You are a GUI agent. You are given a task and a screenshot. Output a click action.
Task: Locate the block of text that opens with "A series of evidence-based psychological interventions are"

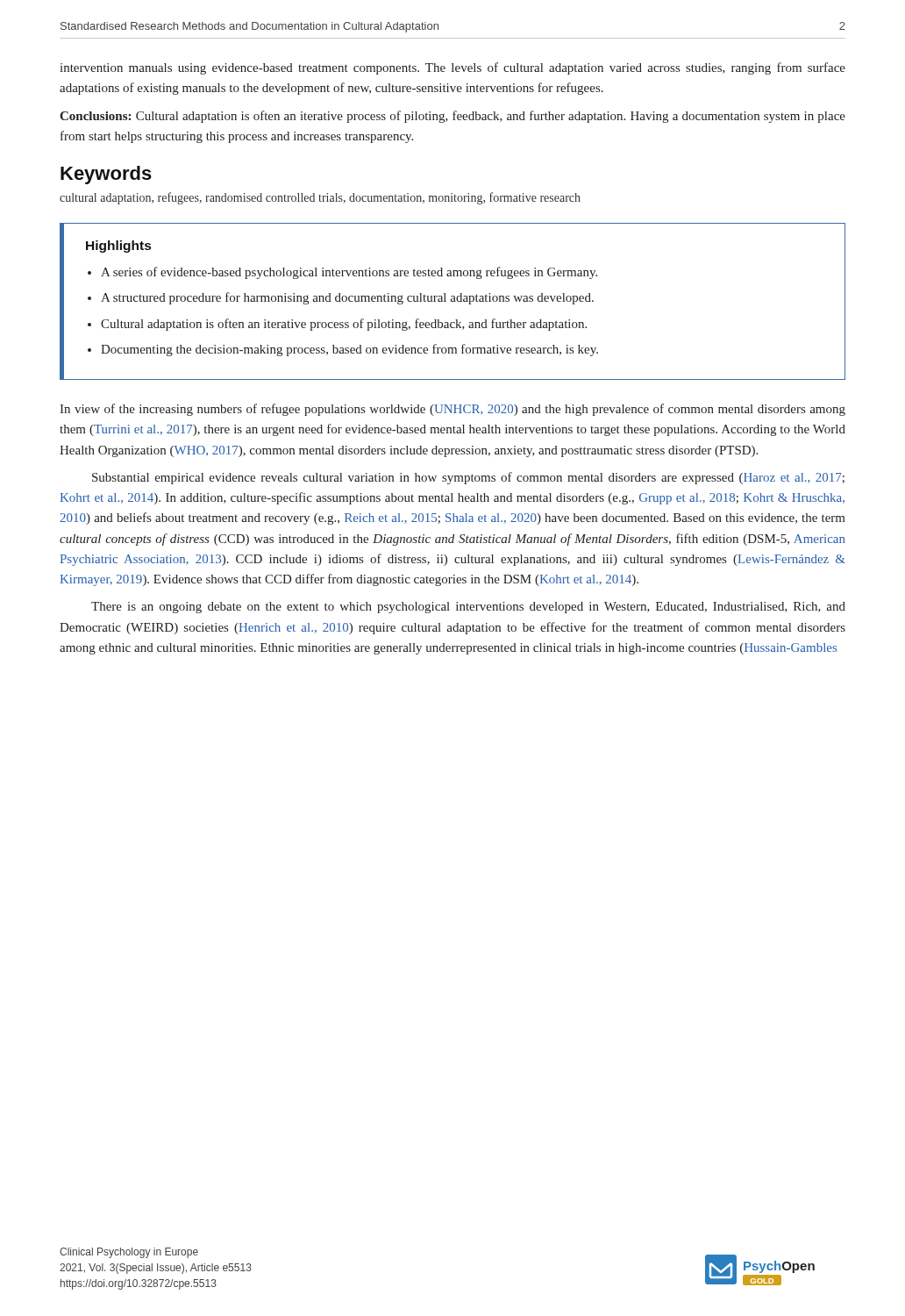350,272
